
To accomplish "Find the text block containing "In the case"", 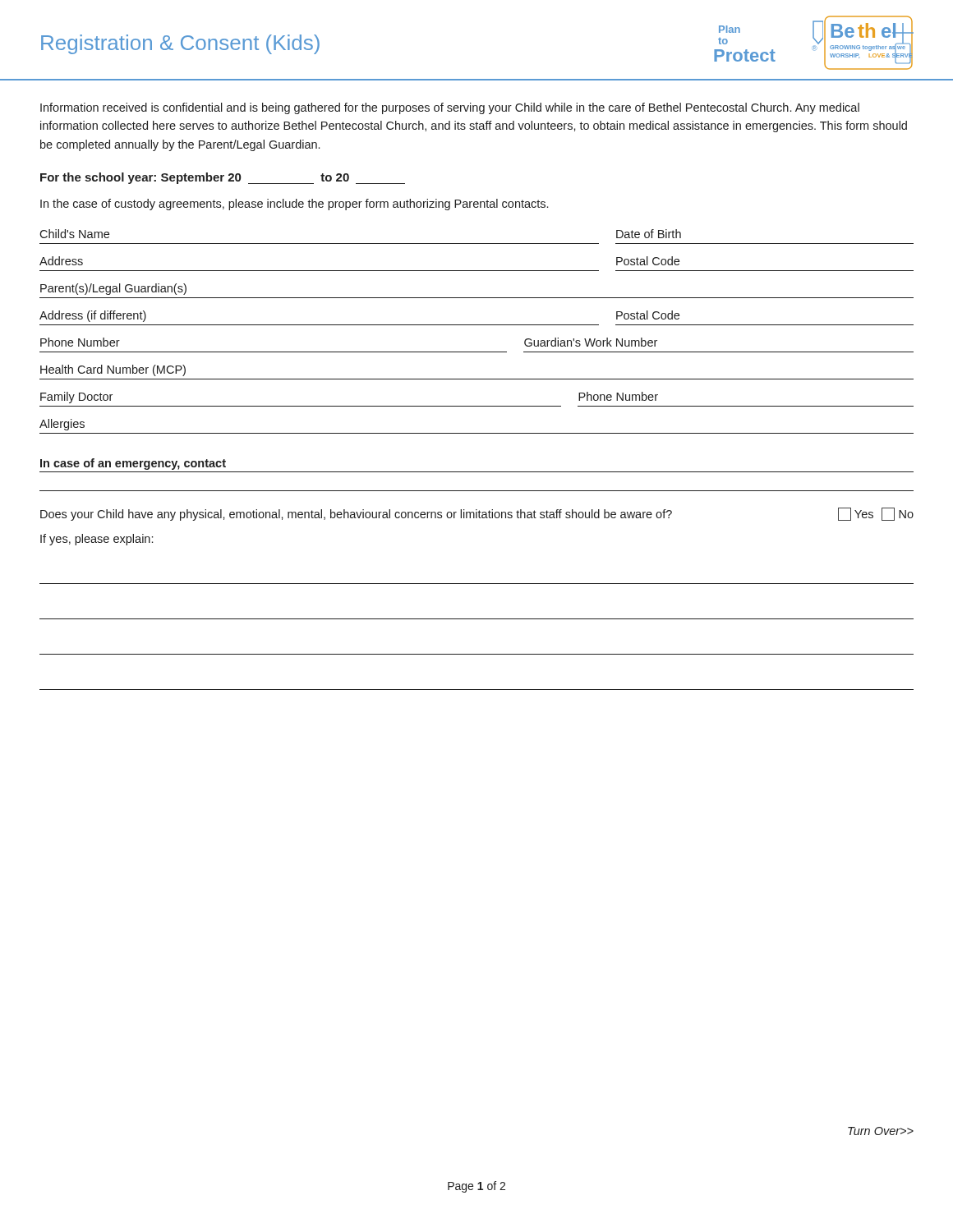I will pos(294,204).
